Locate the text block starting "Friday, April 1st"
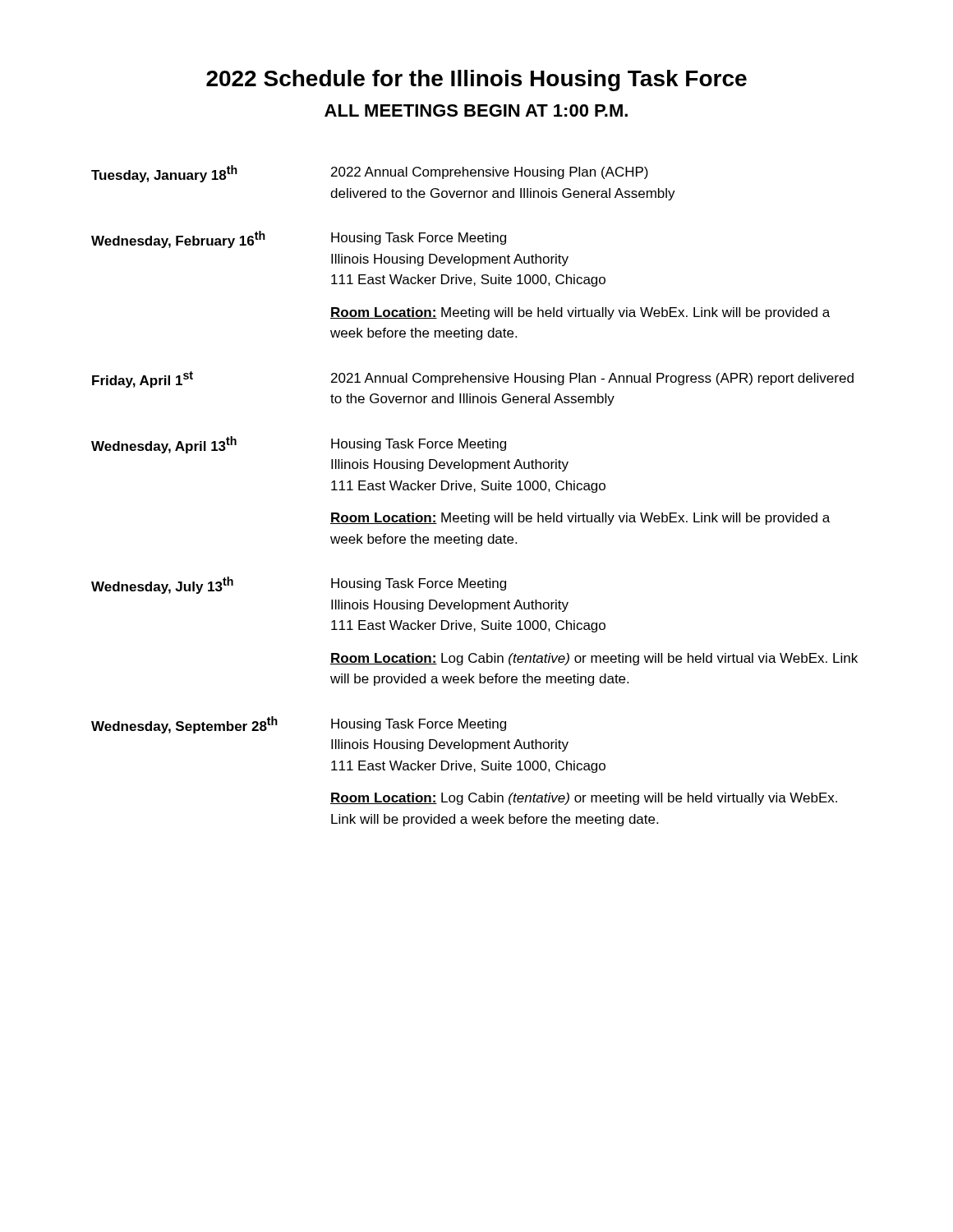 pos(142,379)
